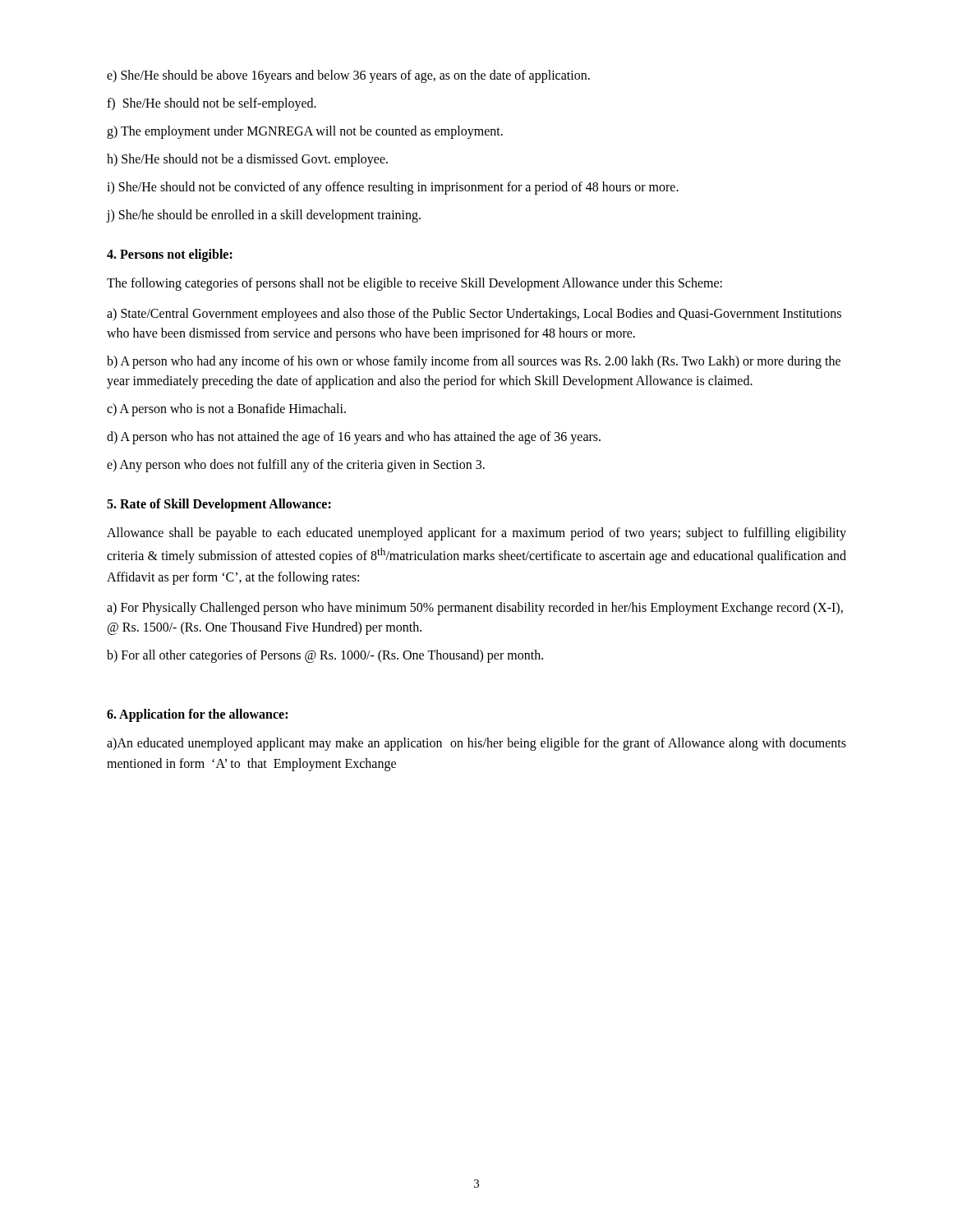Click the passage that begins "c) A person who is not"
This screenshot has height=1232, width=953.
227,408
